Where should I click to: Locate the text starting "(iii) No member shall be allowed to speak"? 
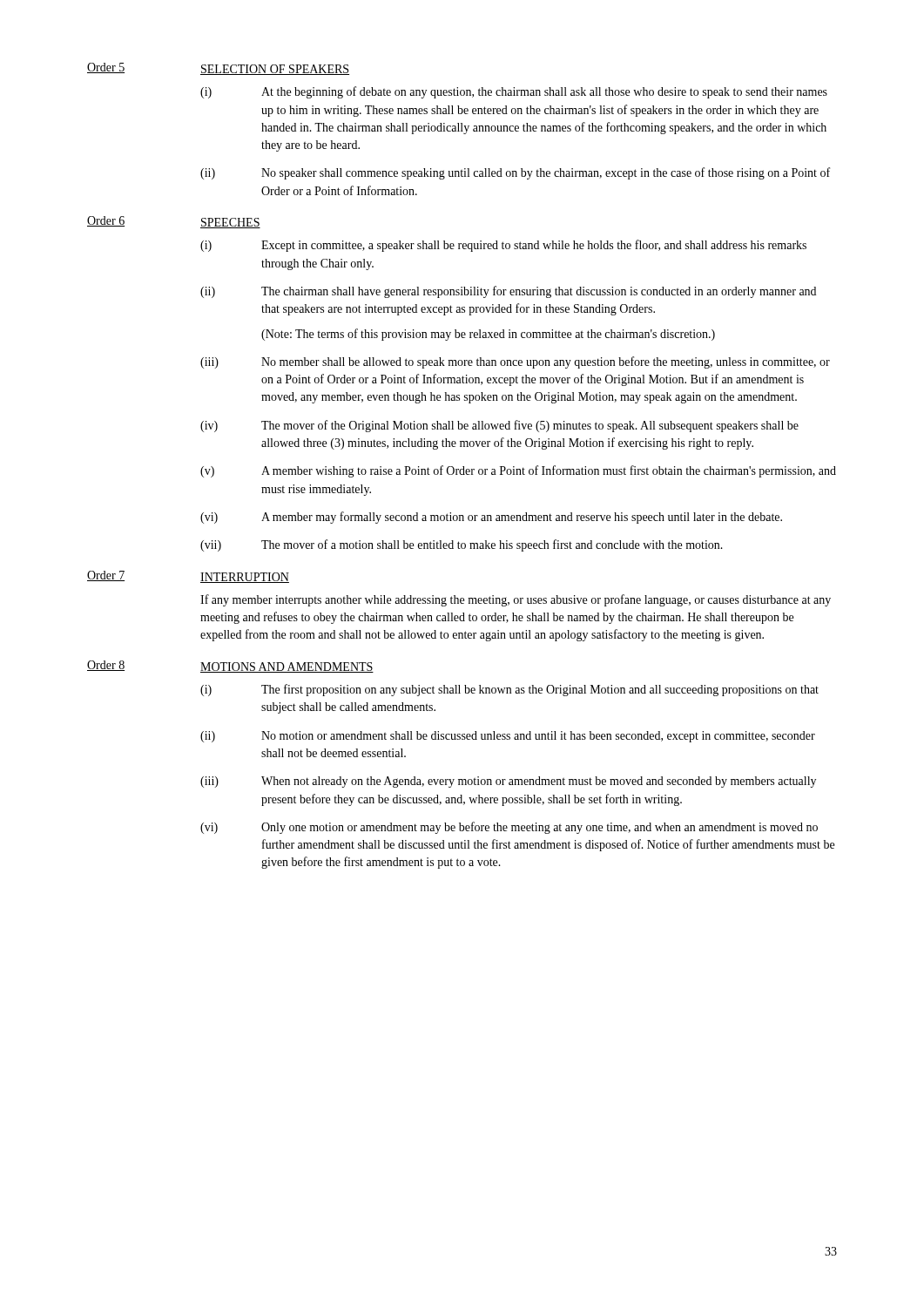pos(519,380)
